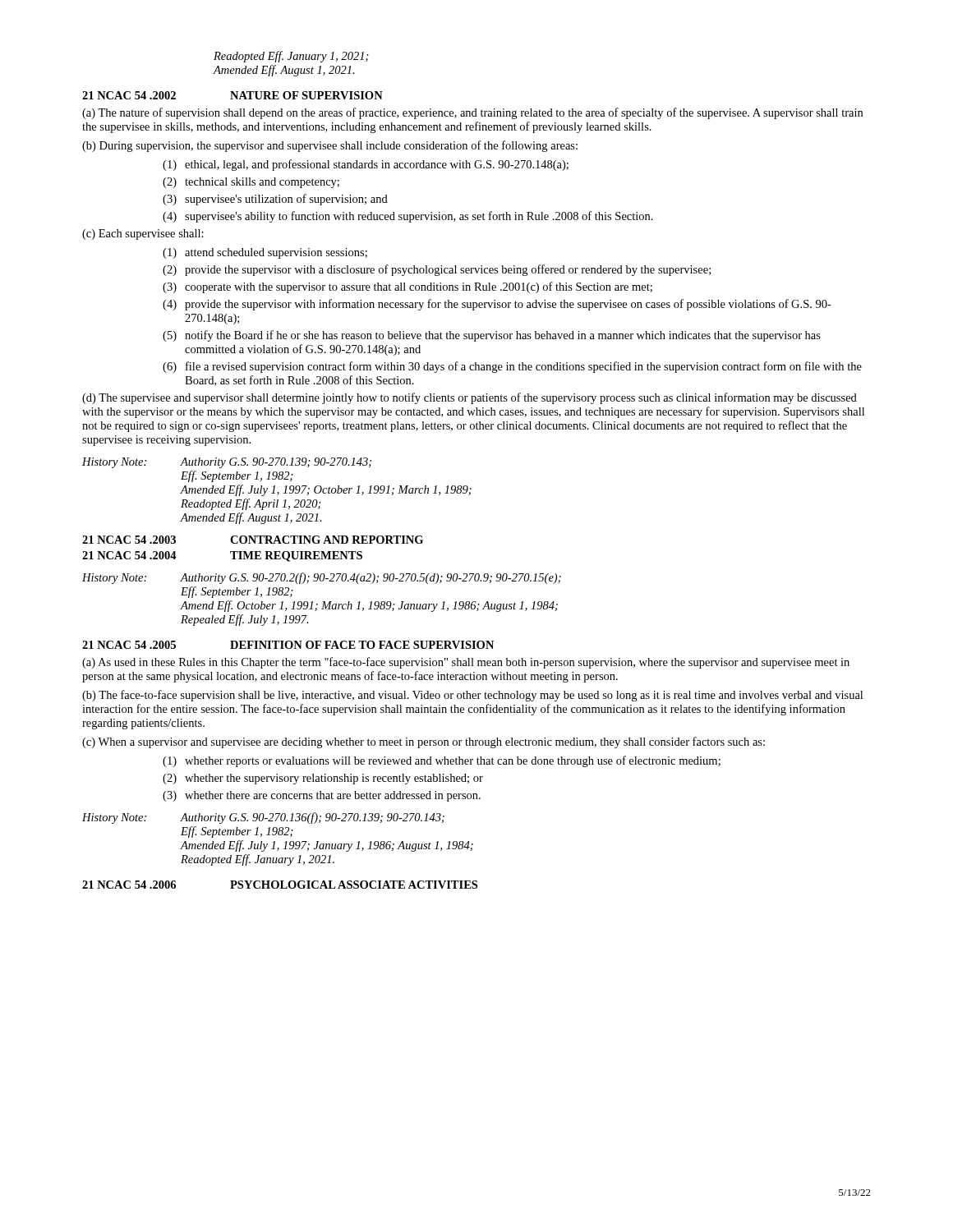Navigate to the block starting "(5) notify the"

(501, 342)
